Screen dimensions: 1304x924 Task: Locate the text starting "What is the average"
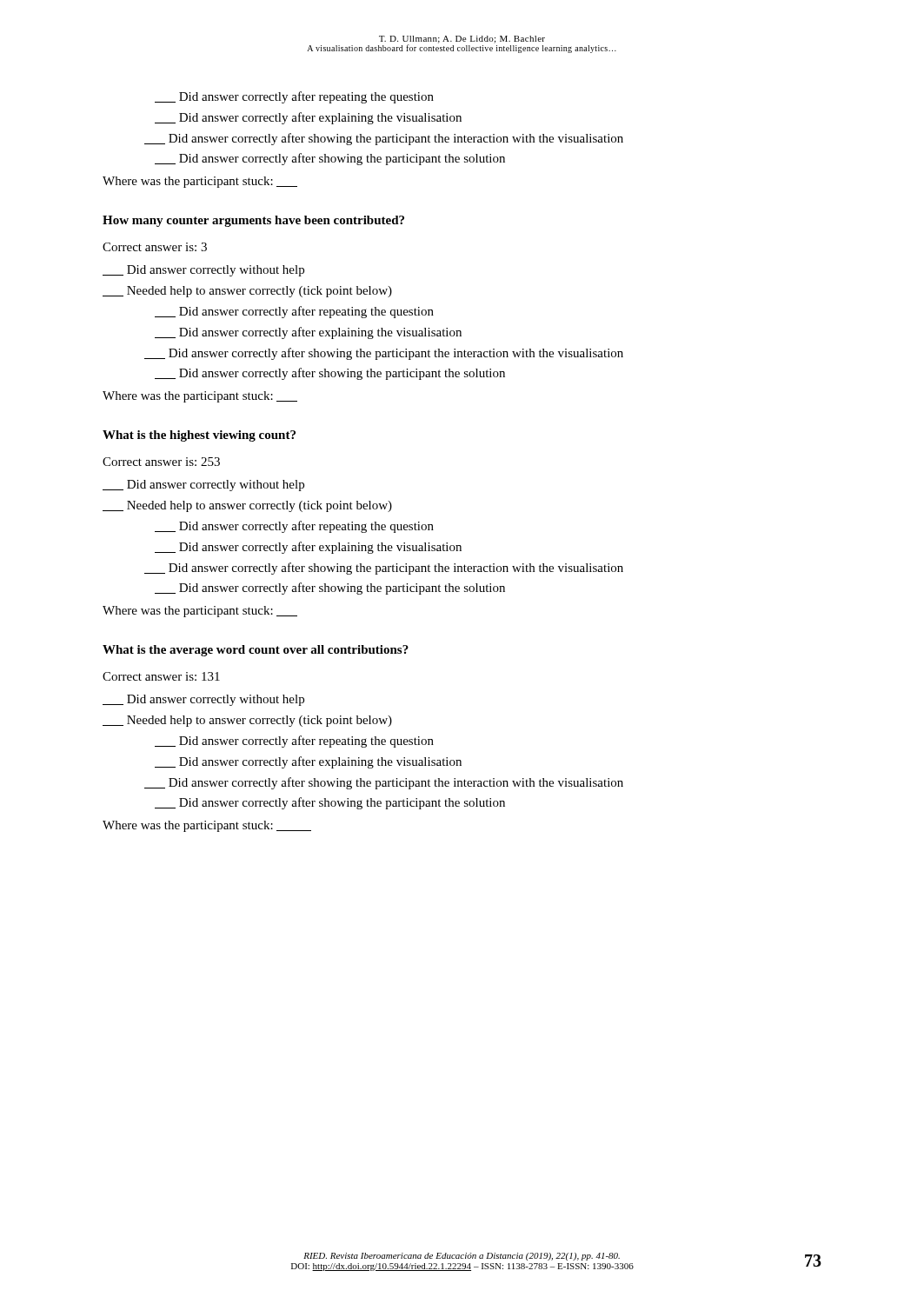click(x=256, y=649)
